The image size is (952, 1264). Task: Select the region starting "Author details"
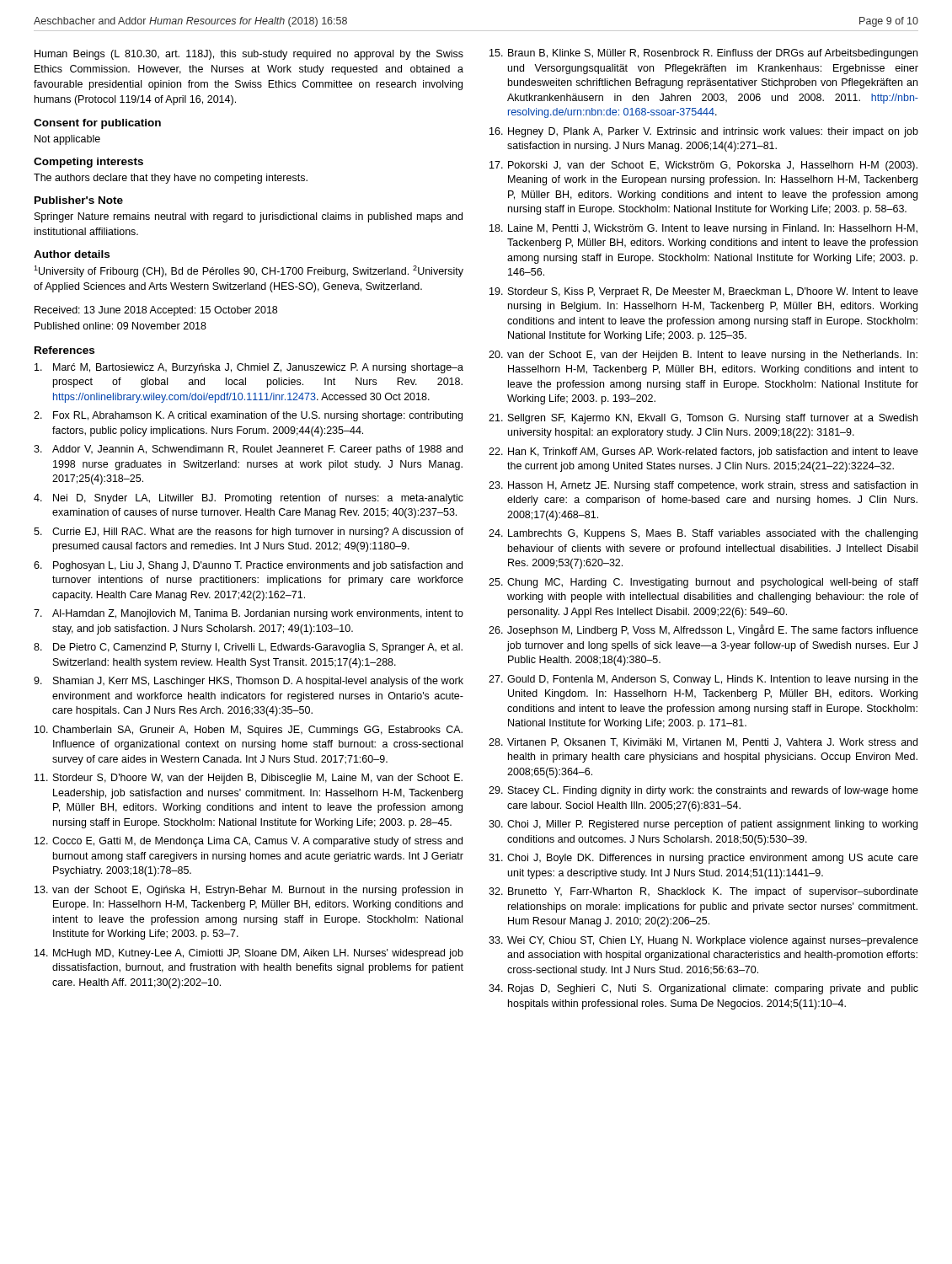coord(72,254)
